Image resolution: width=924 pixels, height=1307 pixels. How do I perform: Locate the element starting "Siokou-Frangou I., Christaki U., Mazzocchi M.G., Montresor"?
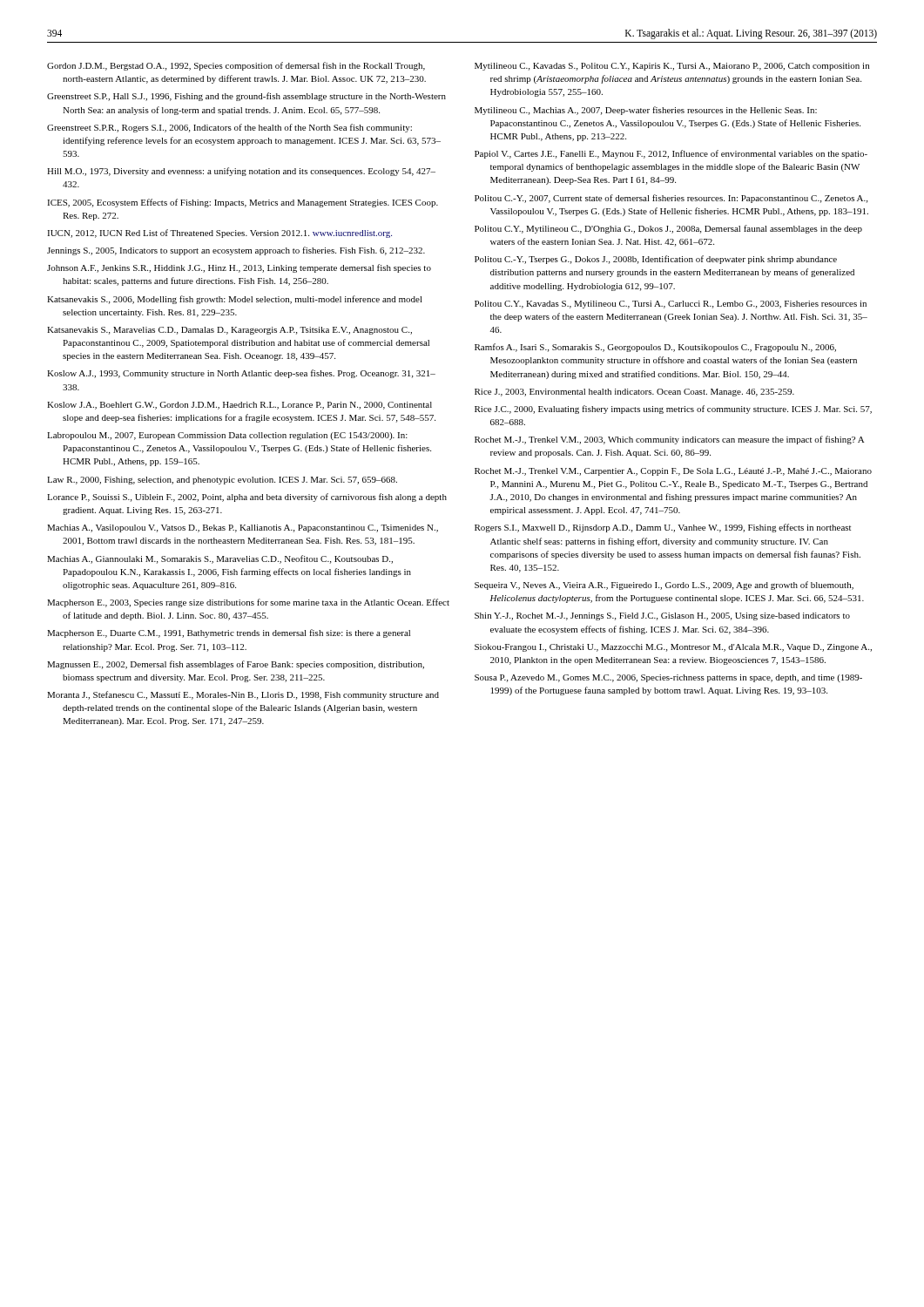pyautogui.click(x=673, y=653)
